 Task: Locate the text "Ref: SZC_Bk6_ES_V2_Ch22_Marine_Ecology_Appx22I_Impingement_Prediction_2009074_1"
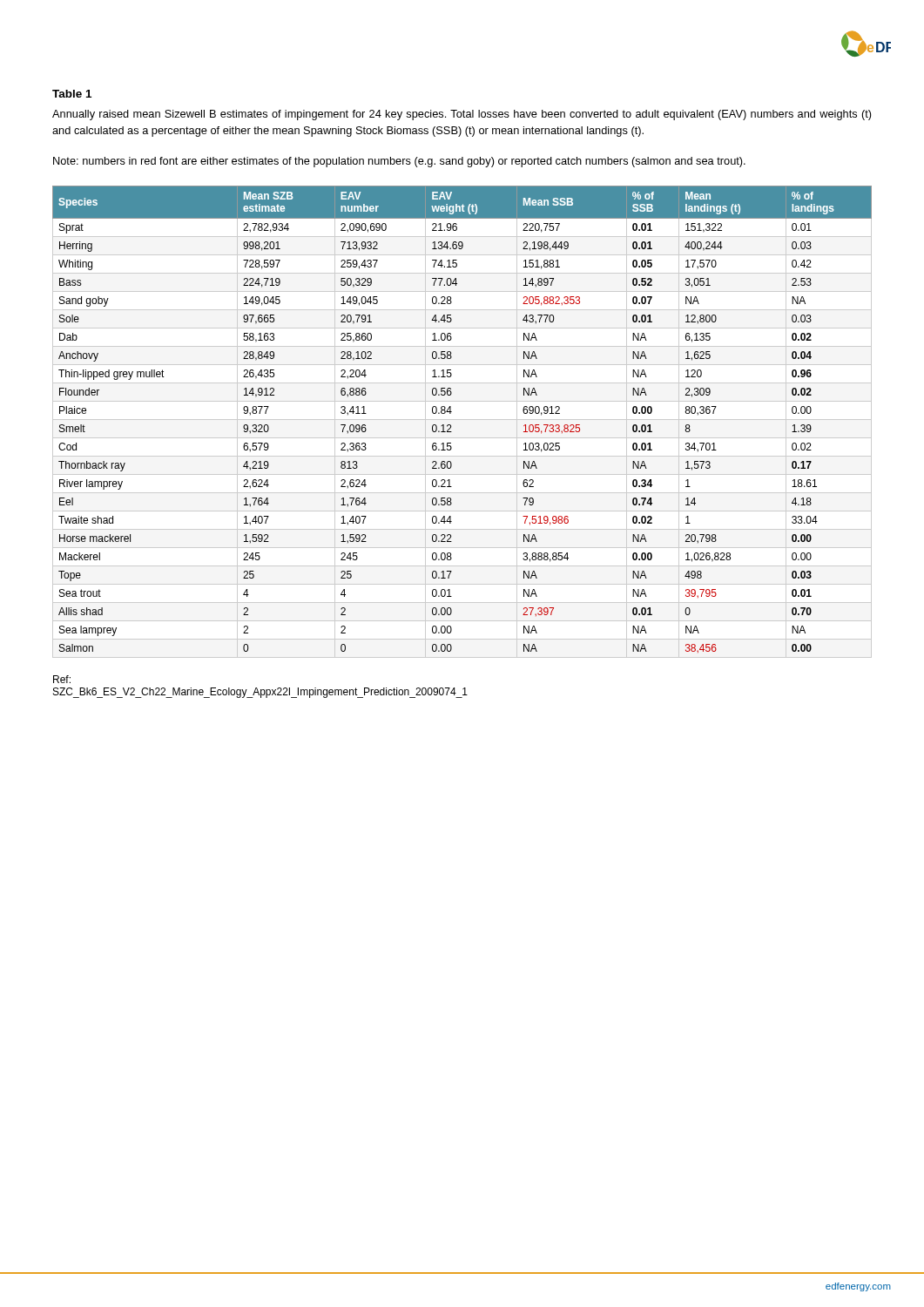(260, 685)
